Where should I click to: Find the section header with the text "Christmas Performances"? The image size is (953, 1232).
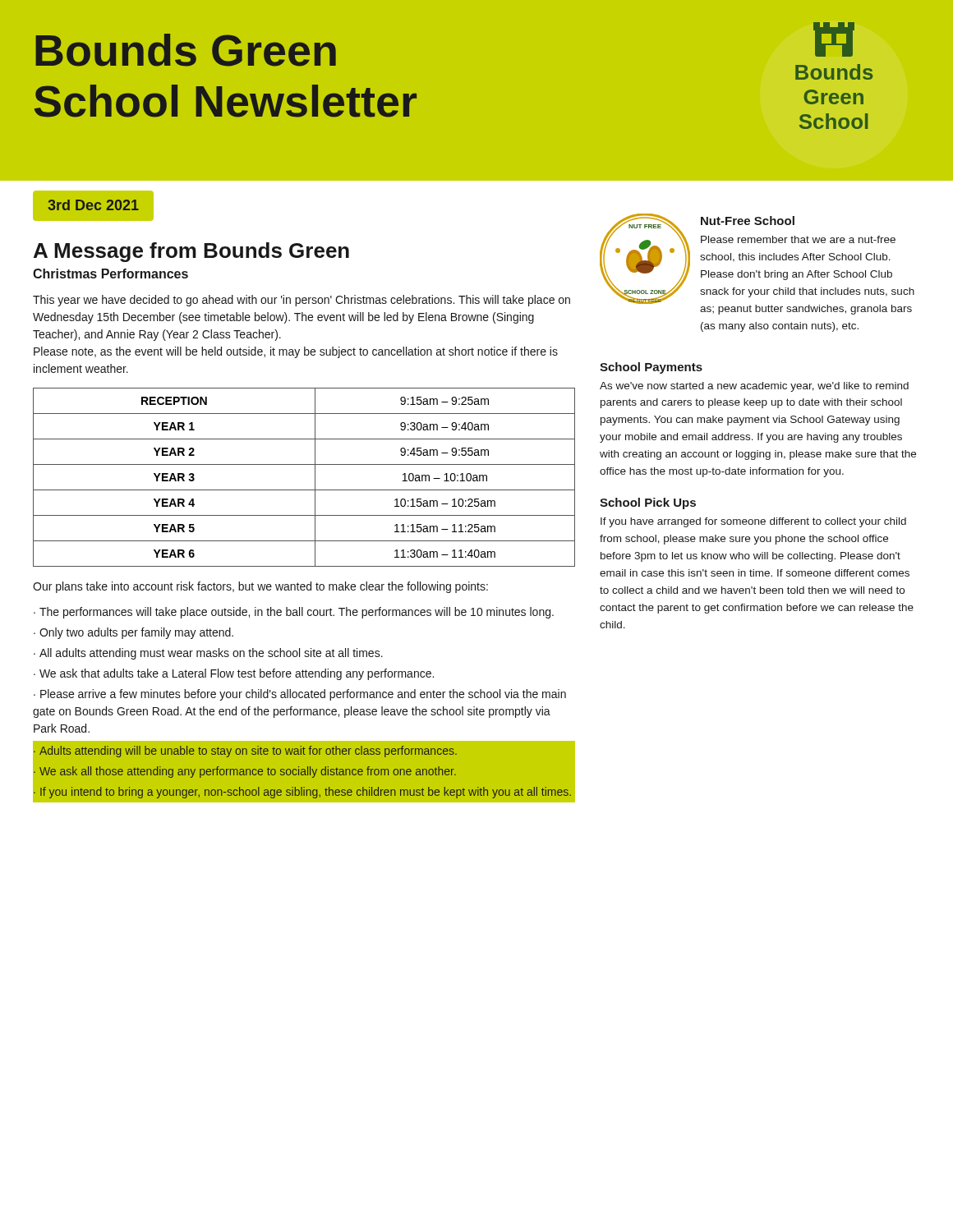click(110, 274)
